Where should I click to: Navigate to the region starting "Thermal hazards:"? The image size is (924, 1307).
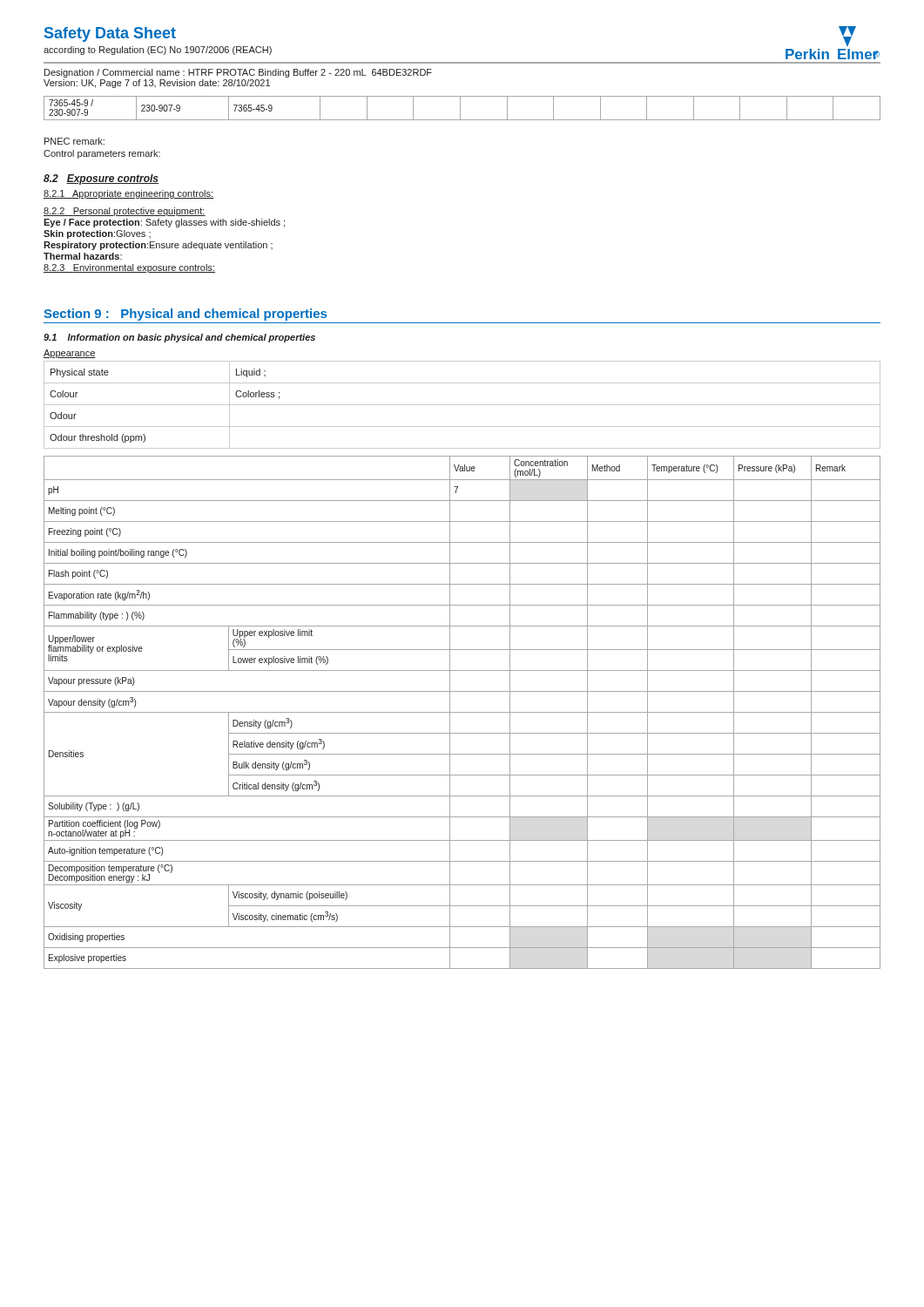(83, 256)
